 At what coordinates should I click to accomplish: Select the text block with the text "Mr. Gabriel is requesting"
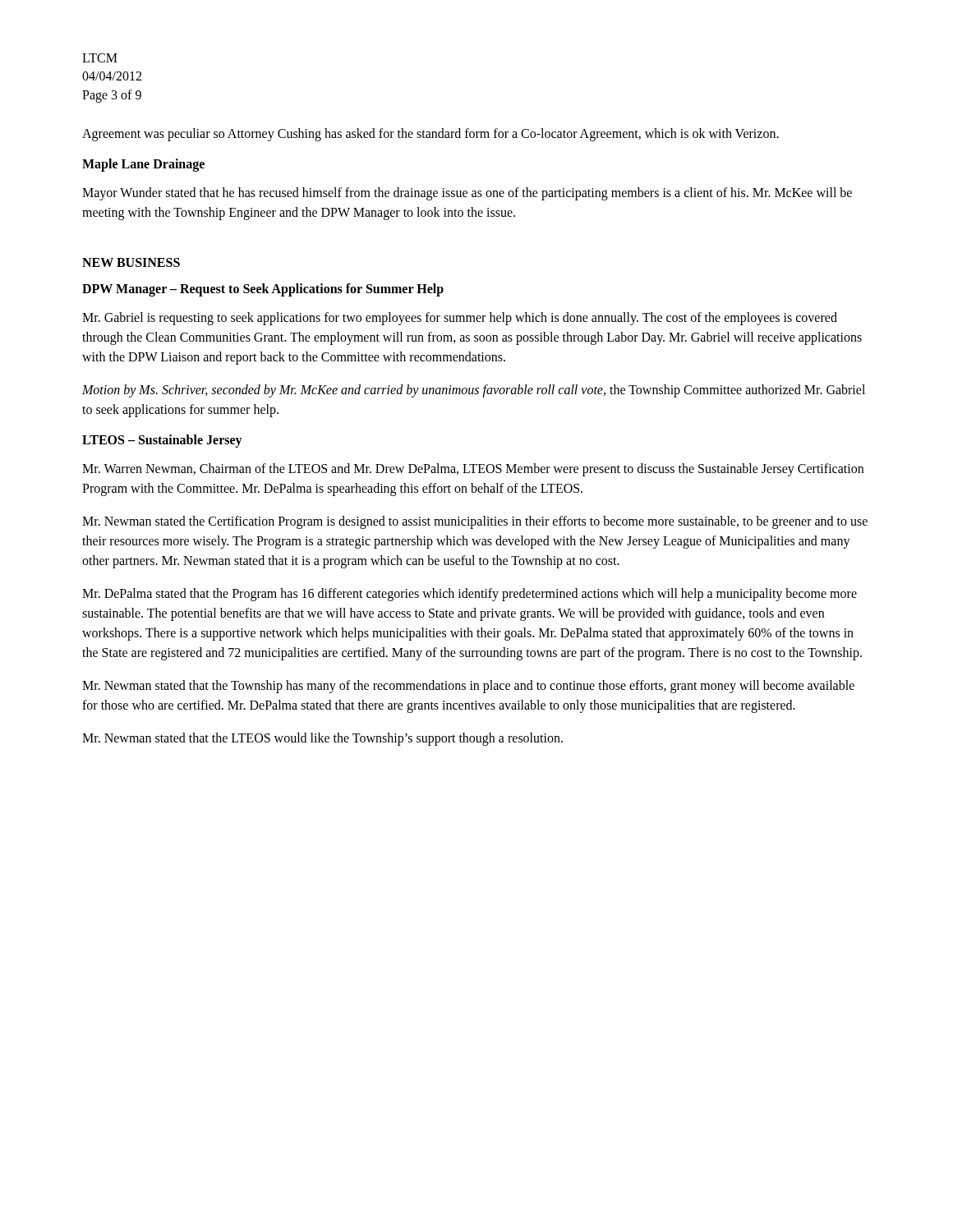coord(472,337)
